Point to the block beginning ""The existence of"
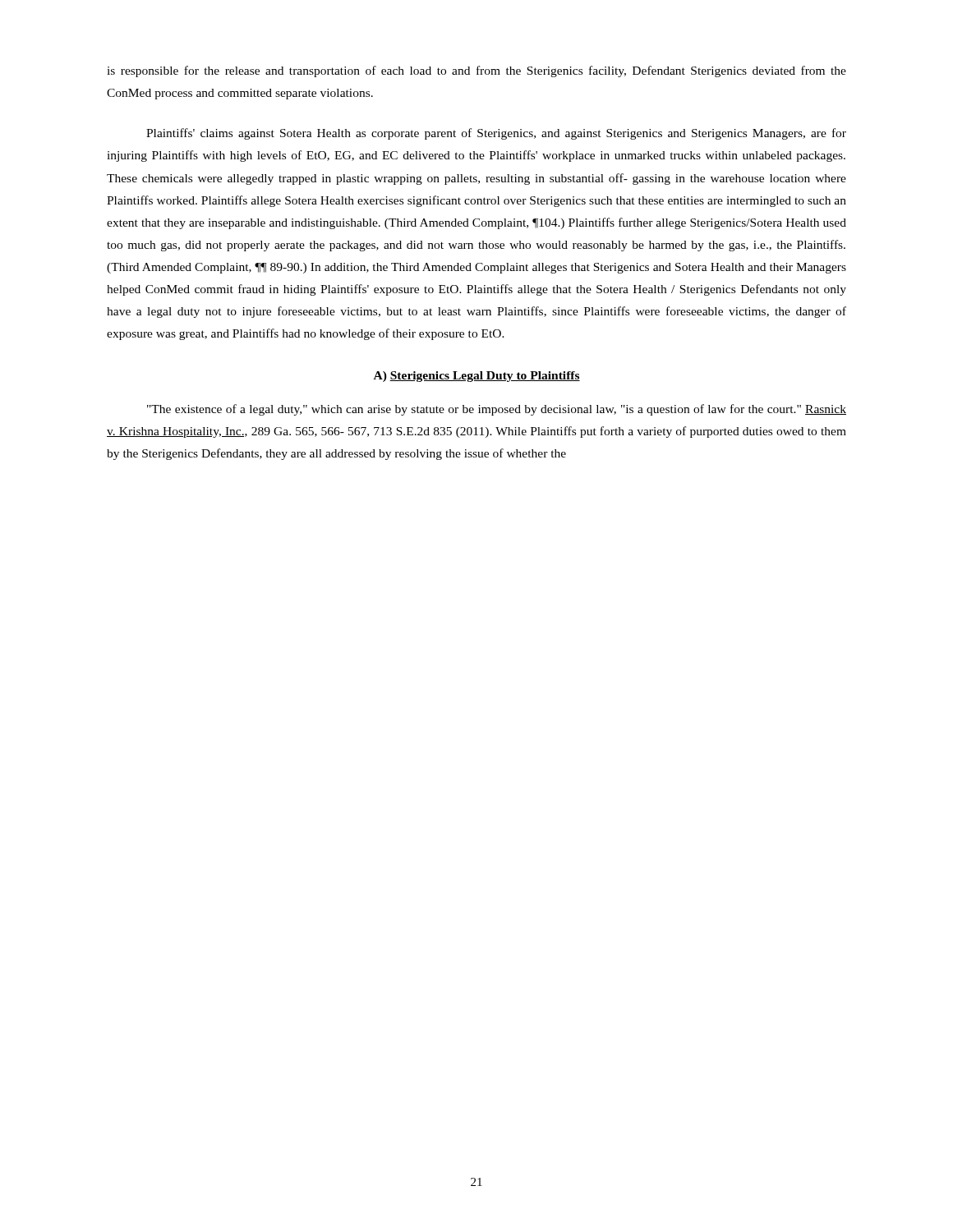 click(x=476, y=431)
